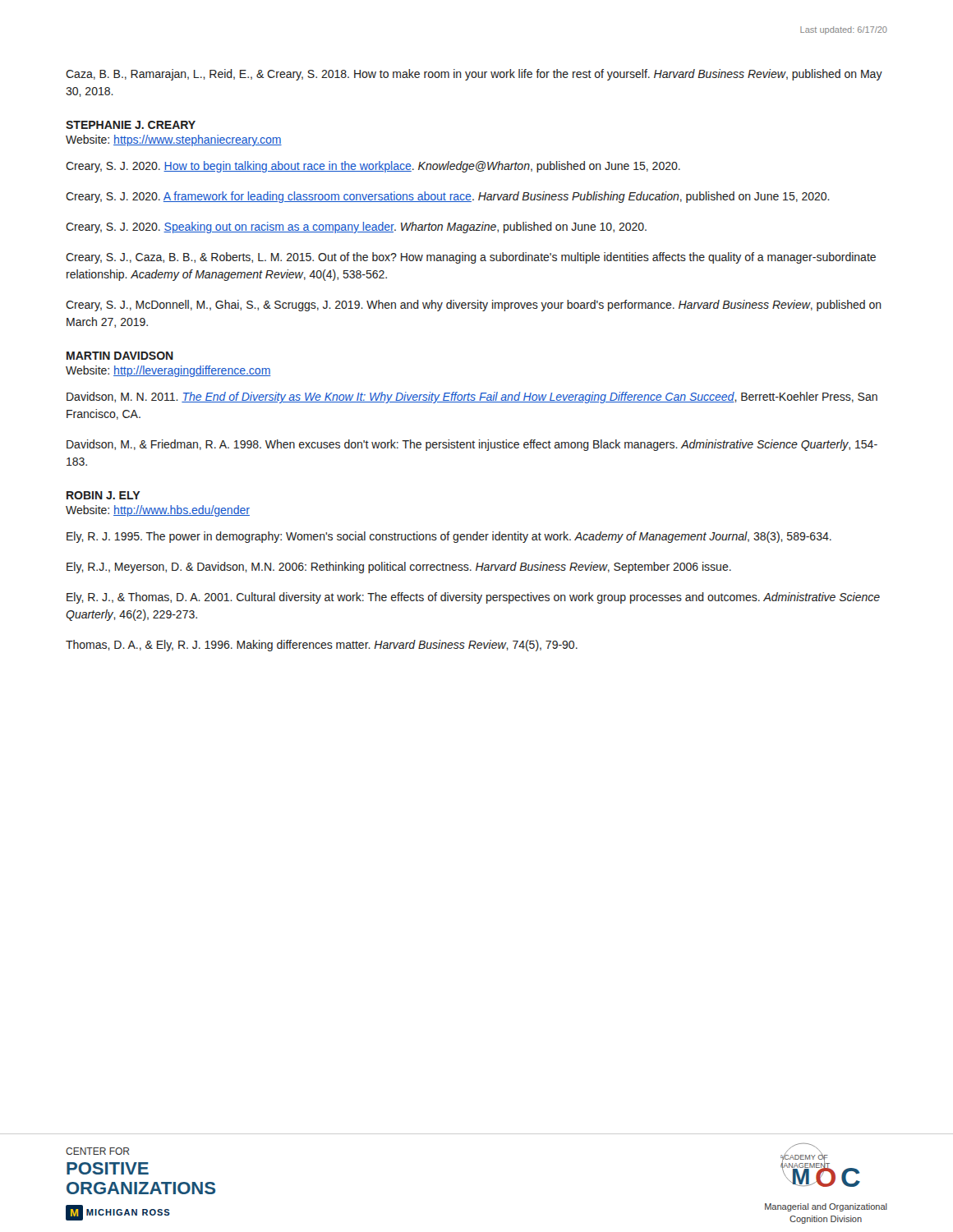Select the text with the text "Website: http://leveragingdifference.com"

tap(168, 370)
